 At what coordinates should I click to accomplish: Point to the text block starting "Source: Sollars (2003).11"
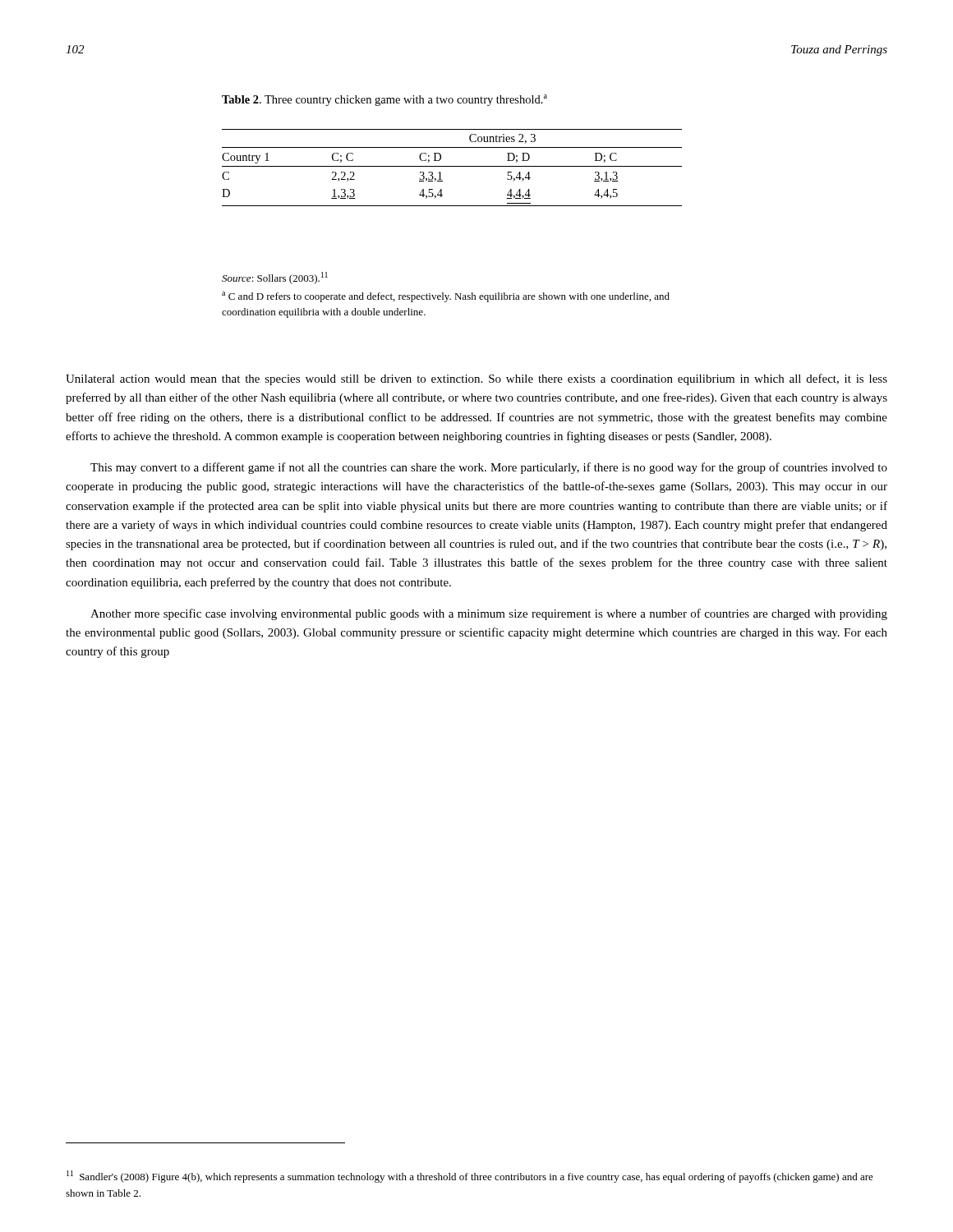pos(275,277)
